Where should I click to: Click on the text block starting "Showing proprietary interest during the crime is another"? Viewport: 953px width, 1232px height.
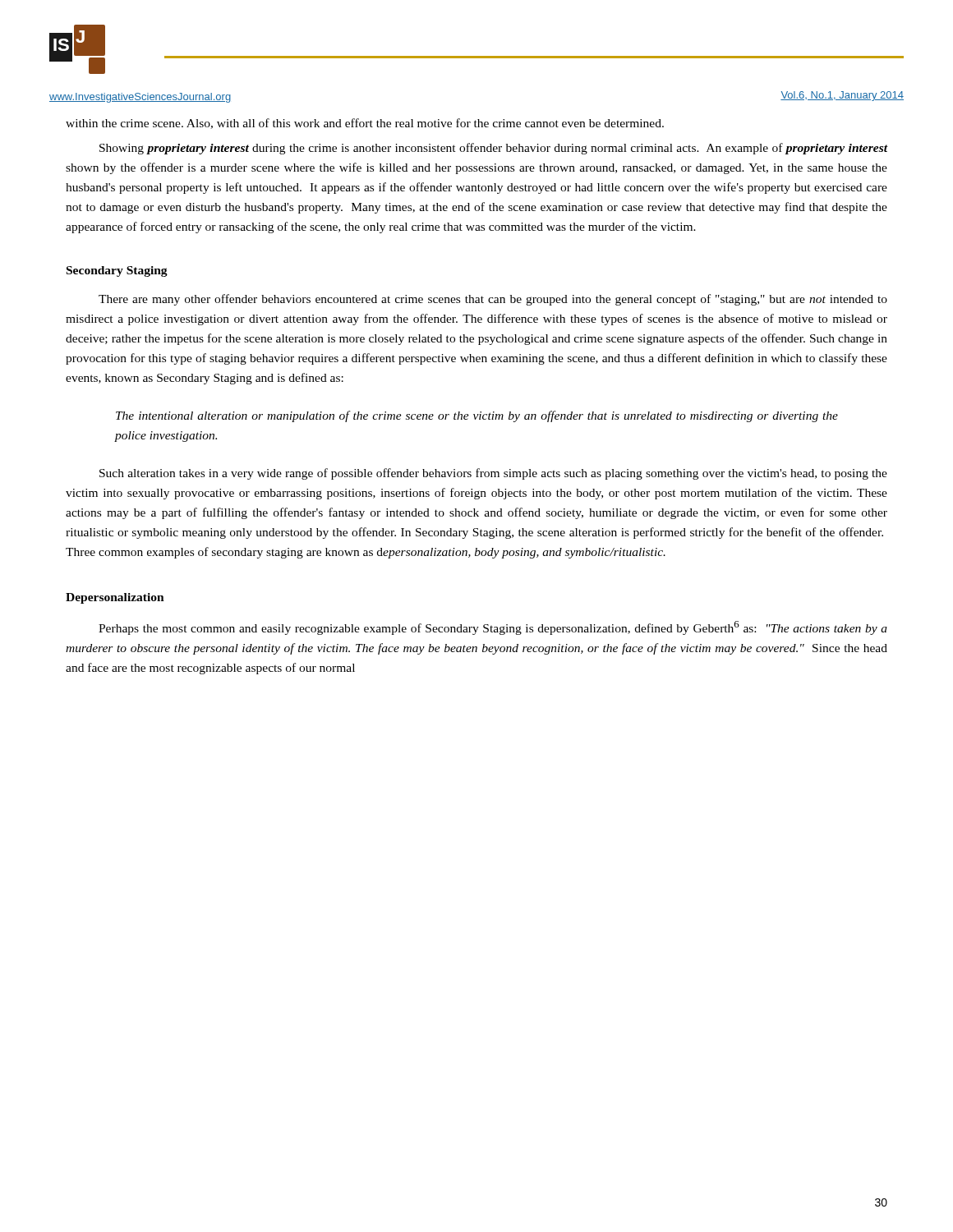[x=476, y=187]
